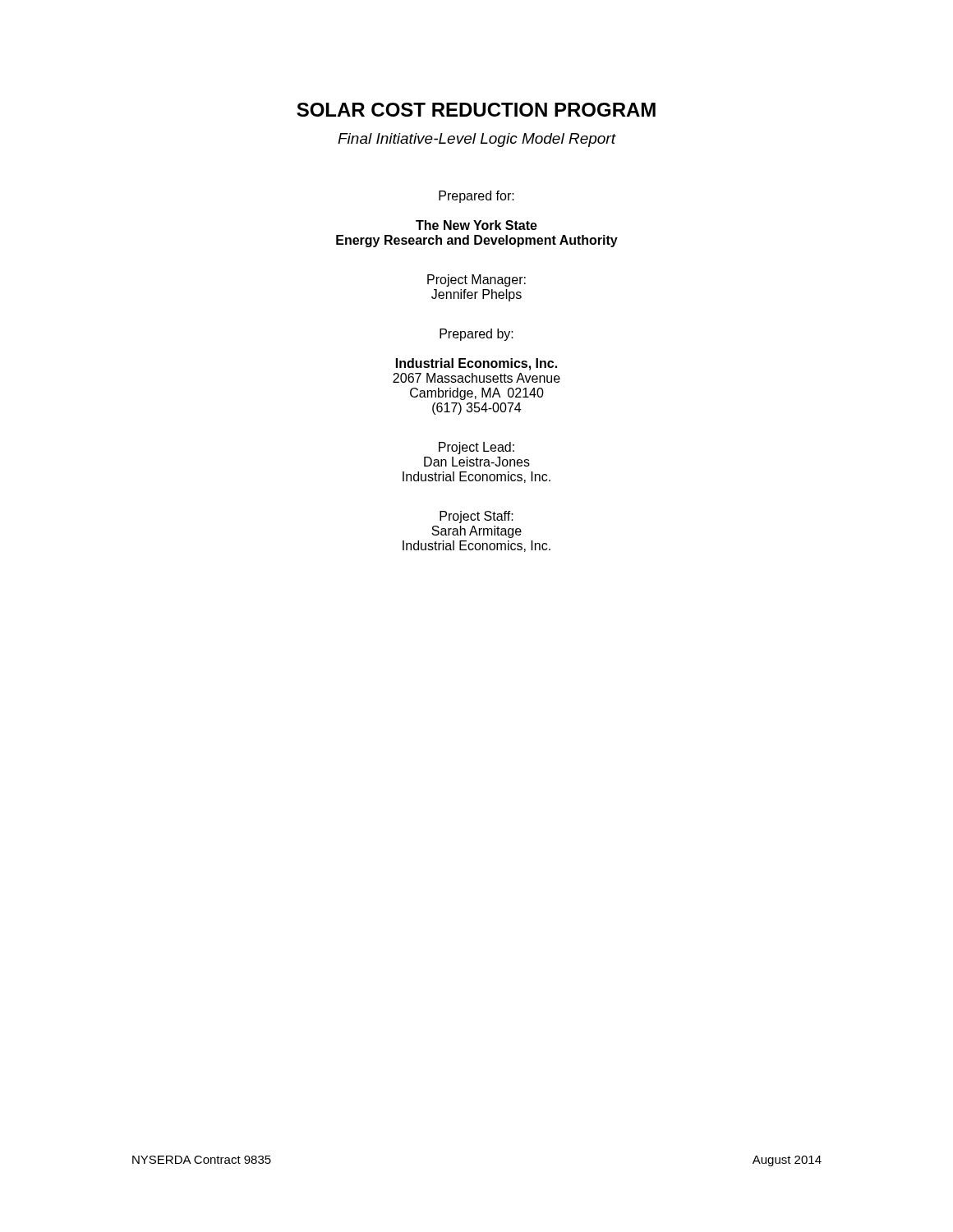Click on the block starting "Prepared for:"
Screen dimensions: 1232x953
476,196
